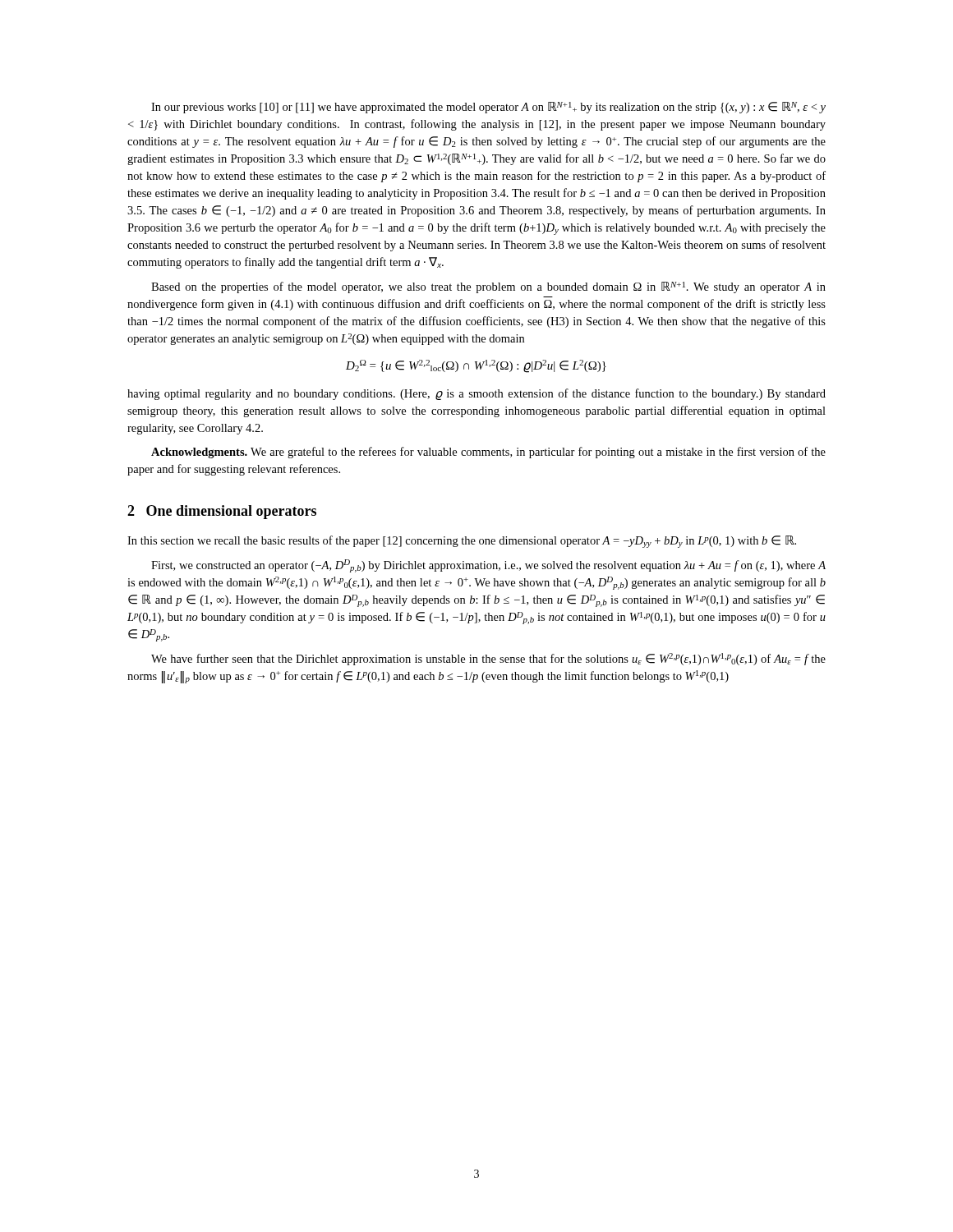The image size is (953, 1232).
Task: Find the text block that reads "having optimal regularity and no boundary conditions."
Action: pos(476,411)
